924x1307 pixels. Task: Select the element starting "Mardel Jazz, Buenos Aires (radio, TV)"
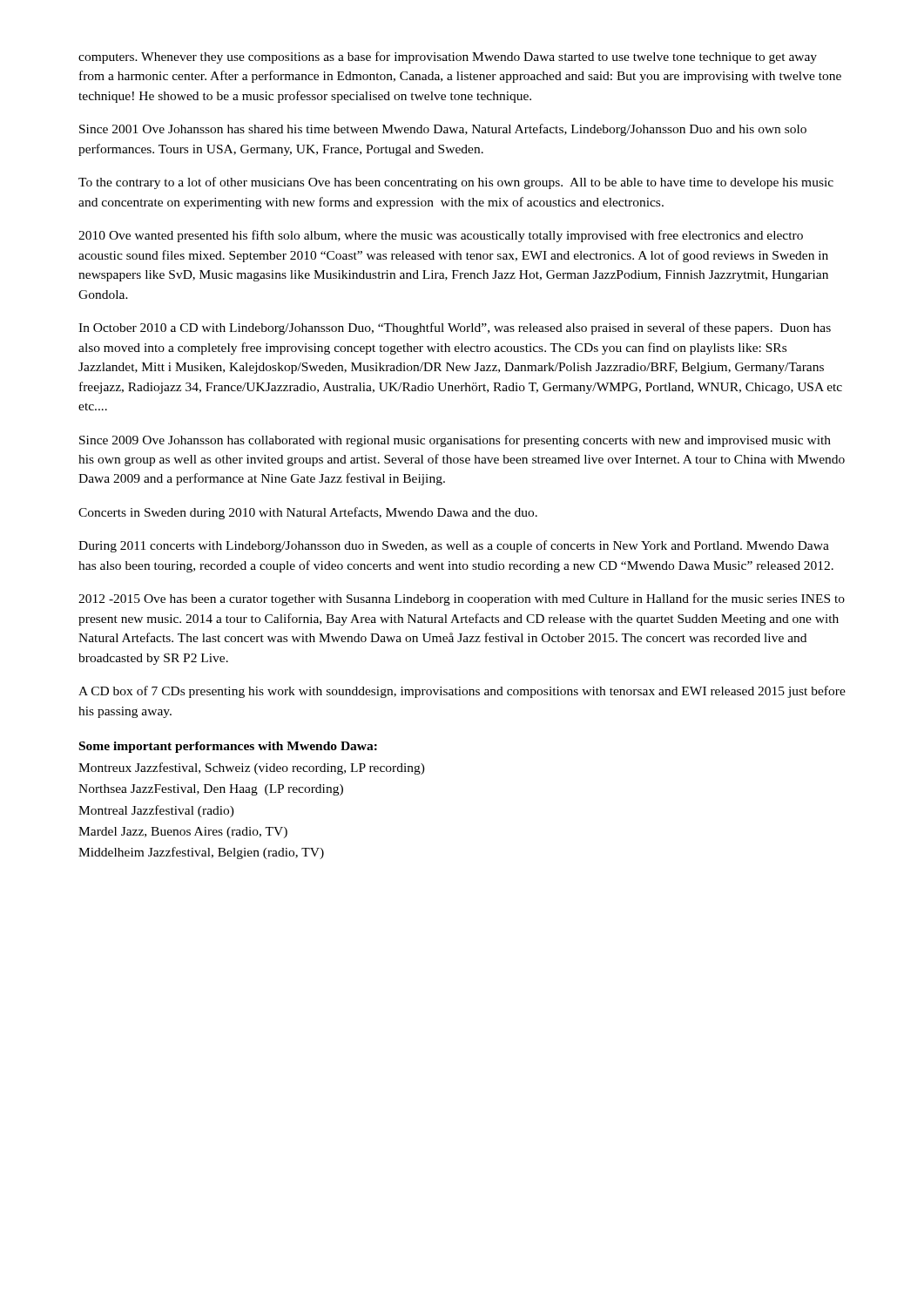183,831
